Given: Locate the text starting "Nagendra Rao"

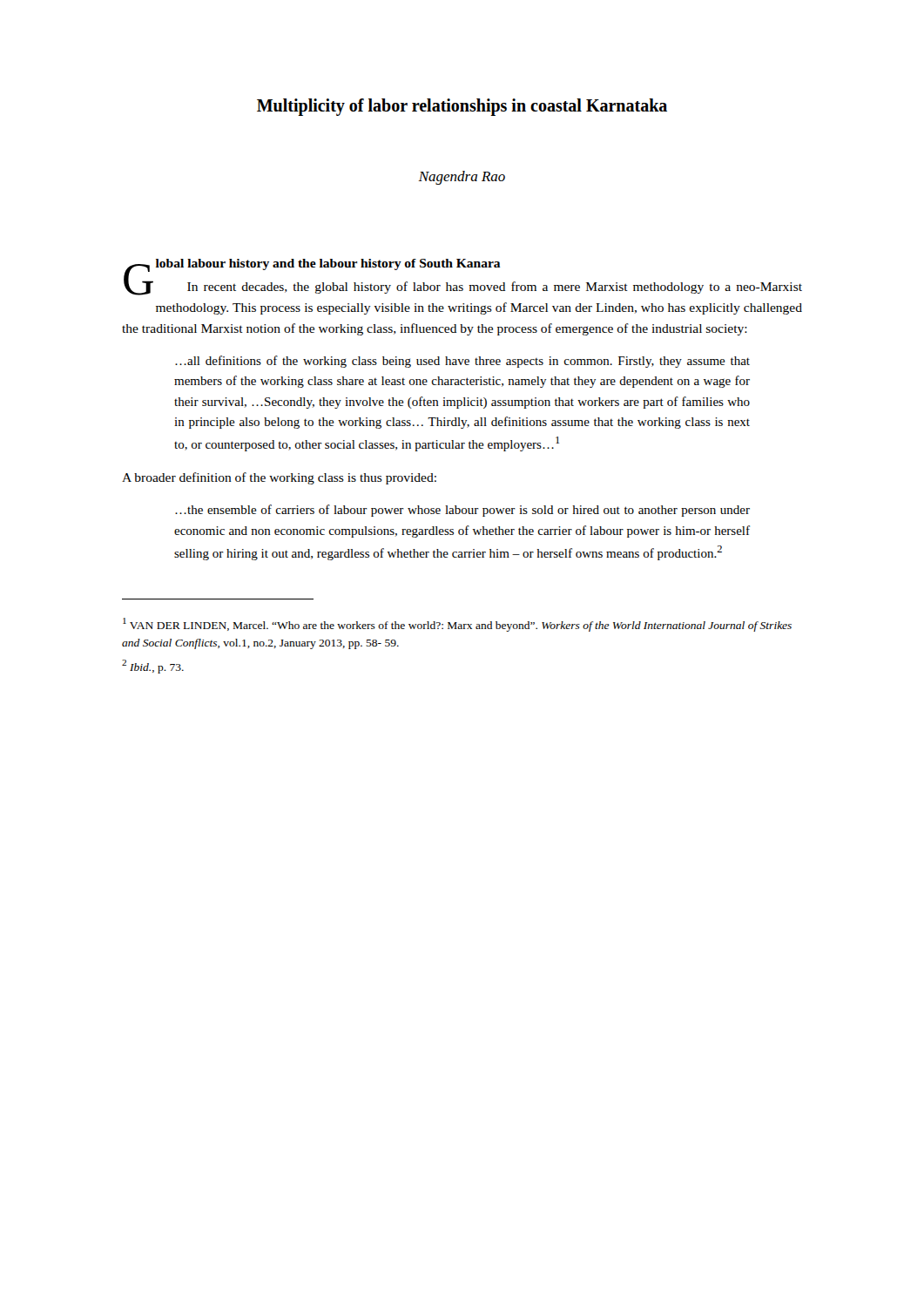Looking at the screenshot, I should (x=462, y=176).
